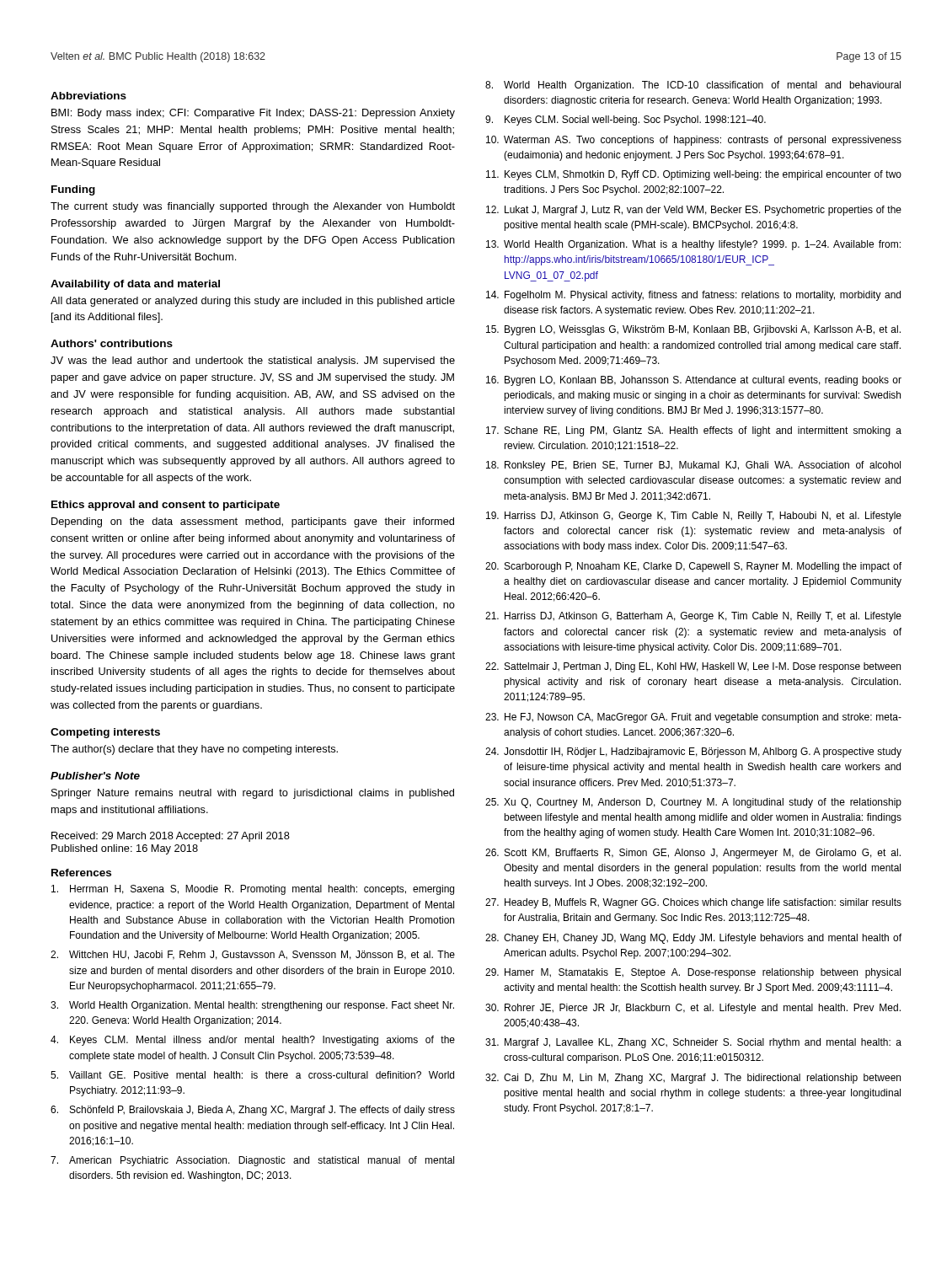The height and width of the screenshot is (1264, 952).
Task: Select the text block with the text "BMI: Body mass index; CFI: Comparative Fit Index;"
Action: pyautogui.click(x=253, y=138)
